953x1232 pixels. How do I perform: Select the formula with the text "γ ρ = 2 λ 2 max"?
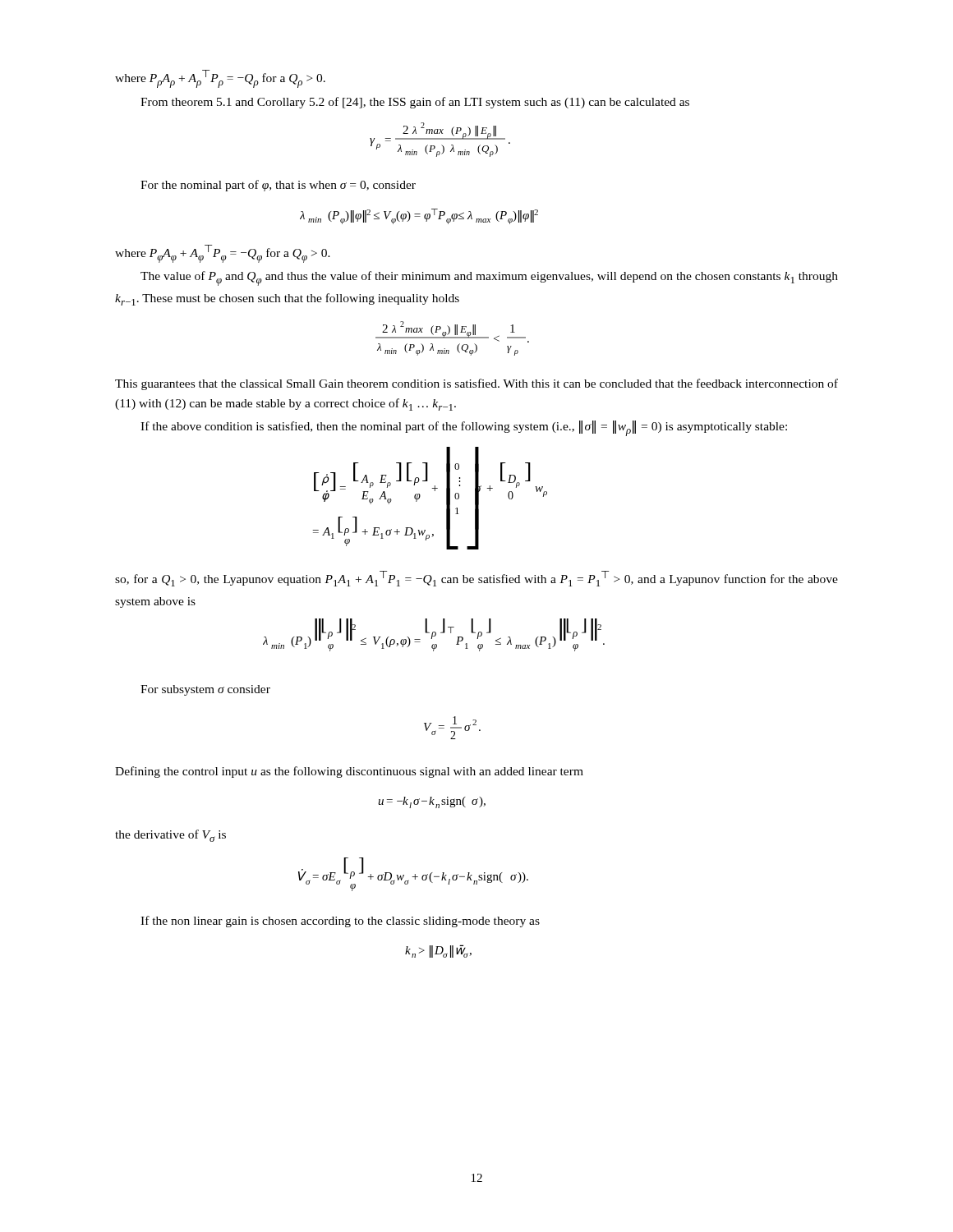click(476, 140)
